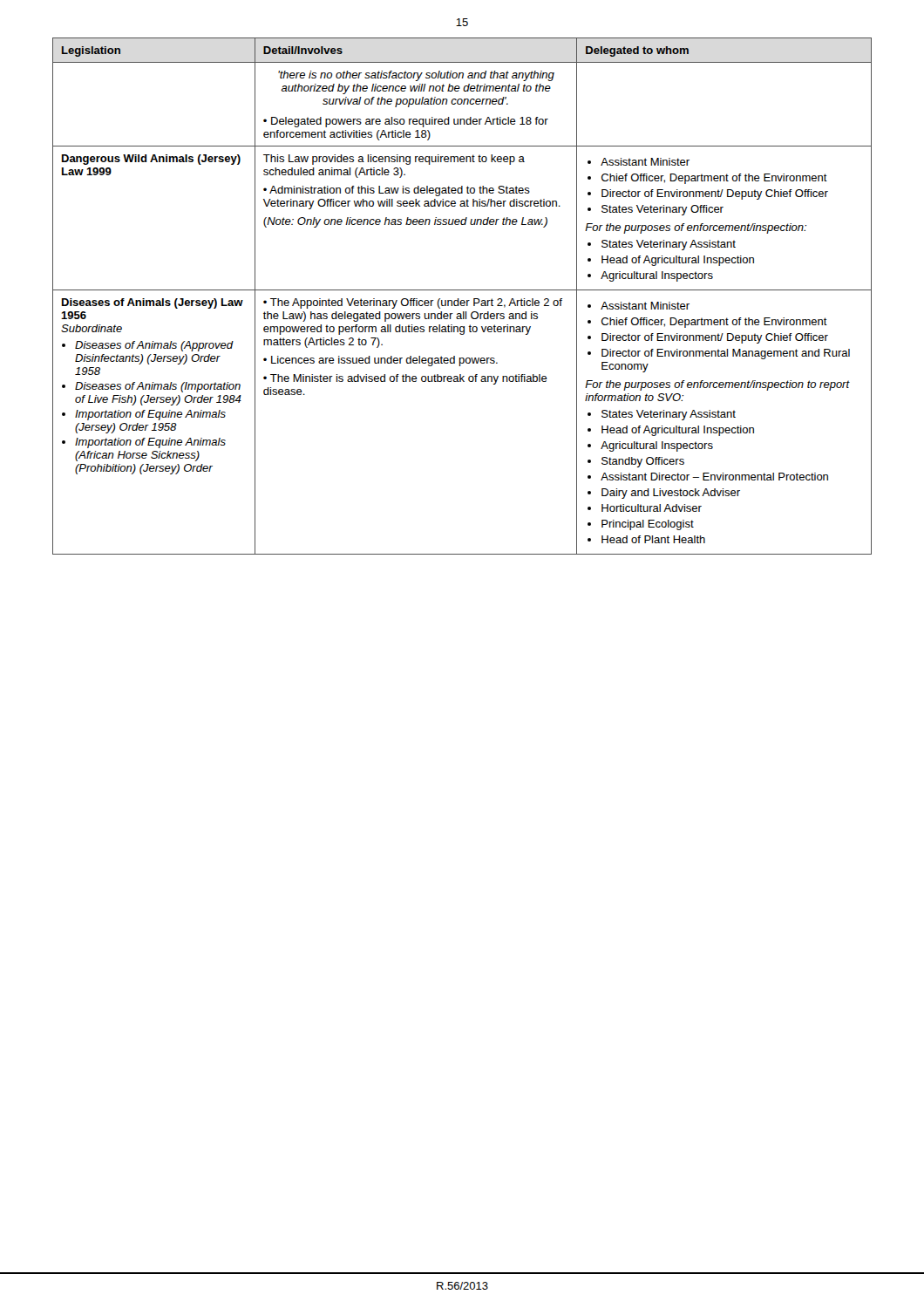
Task: Select the table that reads "Delegated to whom"
Action: click(x=462, y=296)
